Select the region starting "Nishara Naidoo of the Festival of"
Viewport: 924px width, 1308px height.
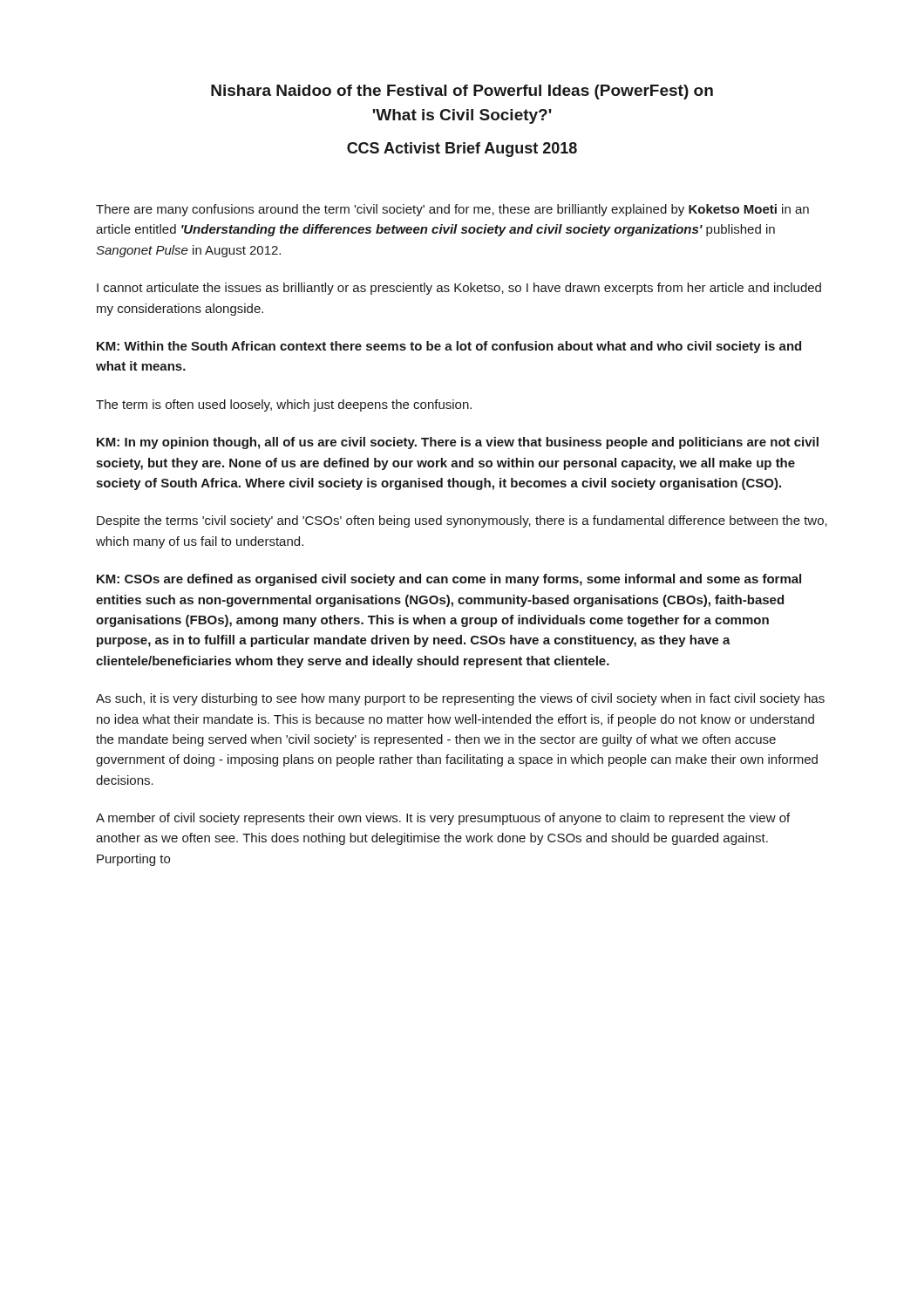462,102
